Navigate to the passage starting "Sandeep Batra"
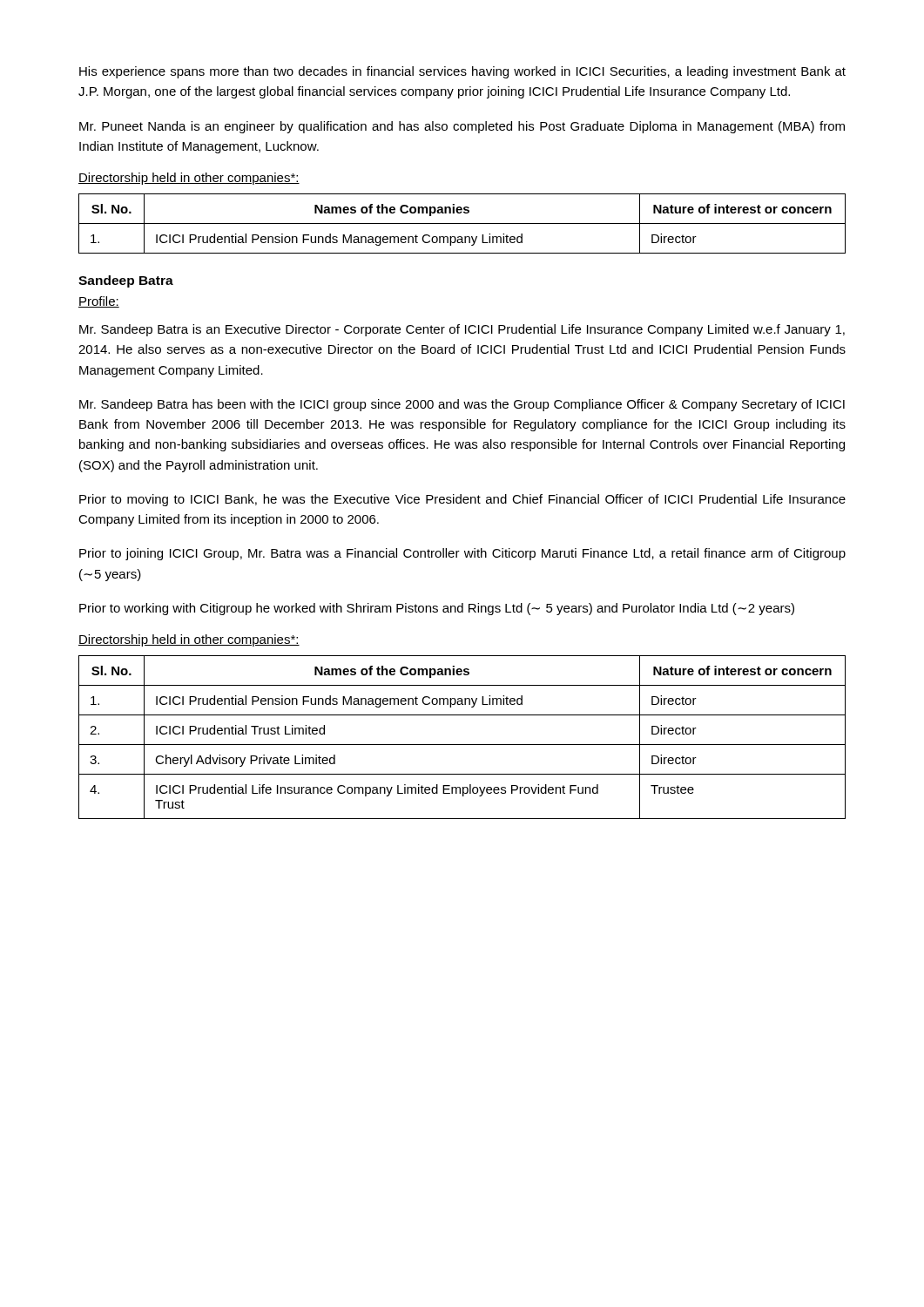This screenshot has height=1307, width=924. (x=126, y=280)
